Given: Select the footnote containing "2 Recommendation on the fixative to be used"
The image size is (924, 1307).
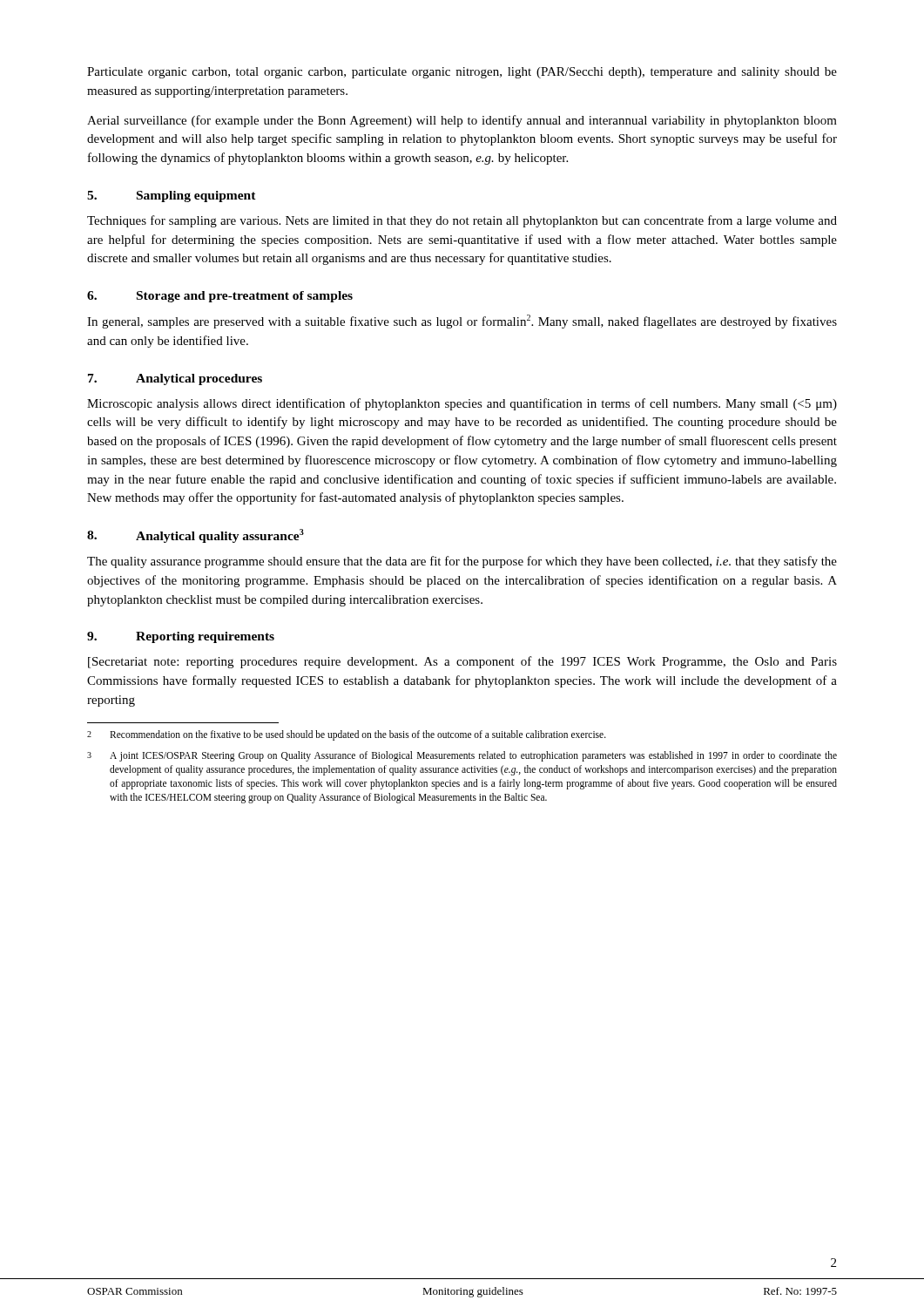Looking at the screenshot, I should point(347,737).
